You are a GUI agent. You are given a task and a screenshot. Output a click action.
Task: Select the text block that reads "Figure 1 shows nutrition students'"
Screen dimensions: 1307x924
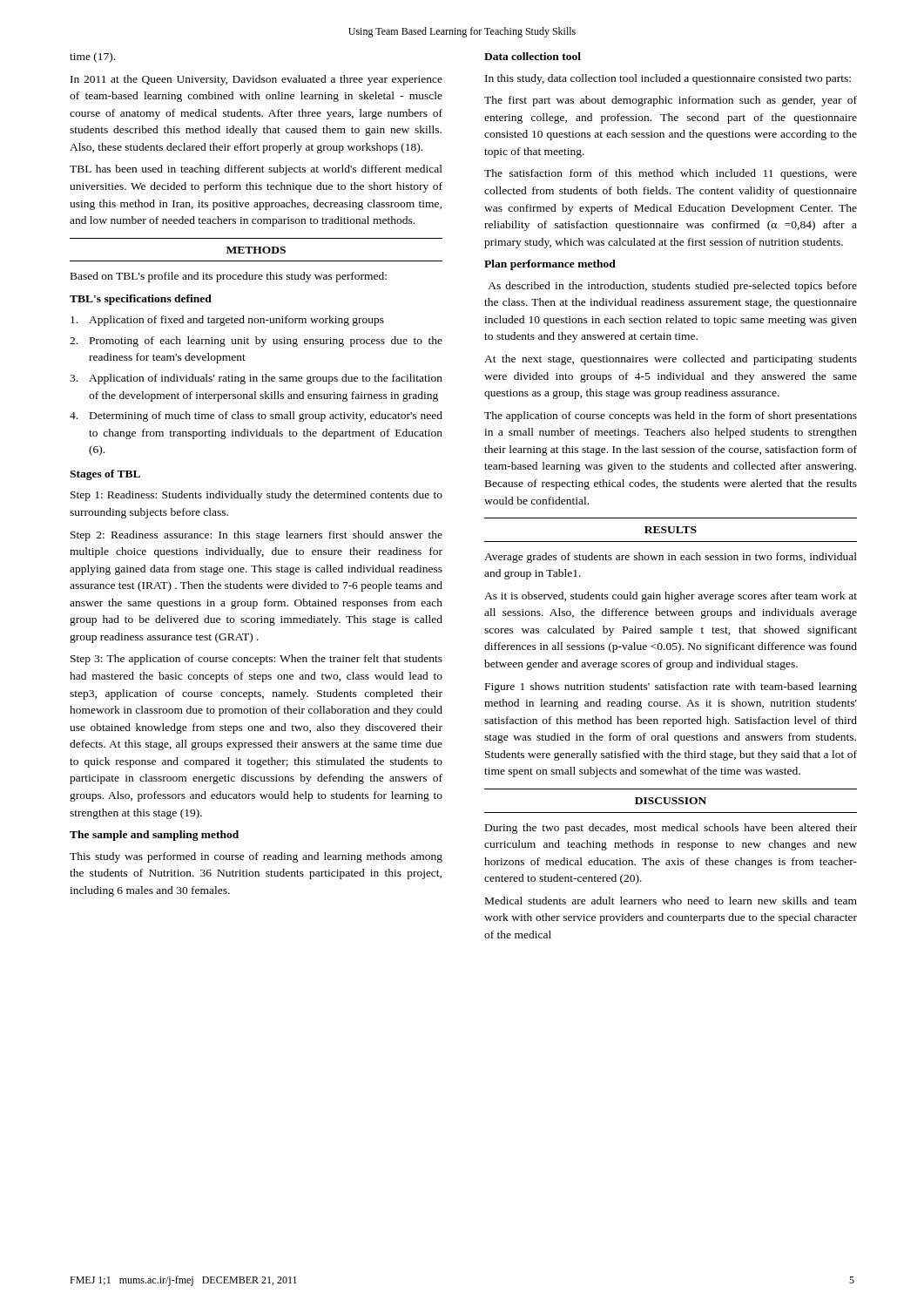[x=671, y=728]
